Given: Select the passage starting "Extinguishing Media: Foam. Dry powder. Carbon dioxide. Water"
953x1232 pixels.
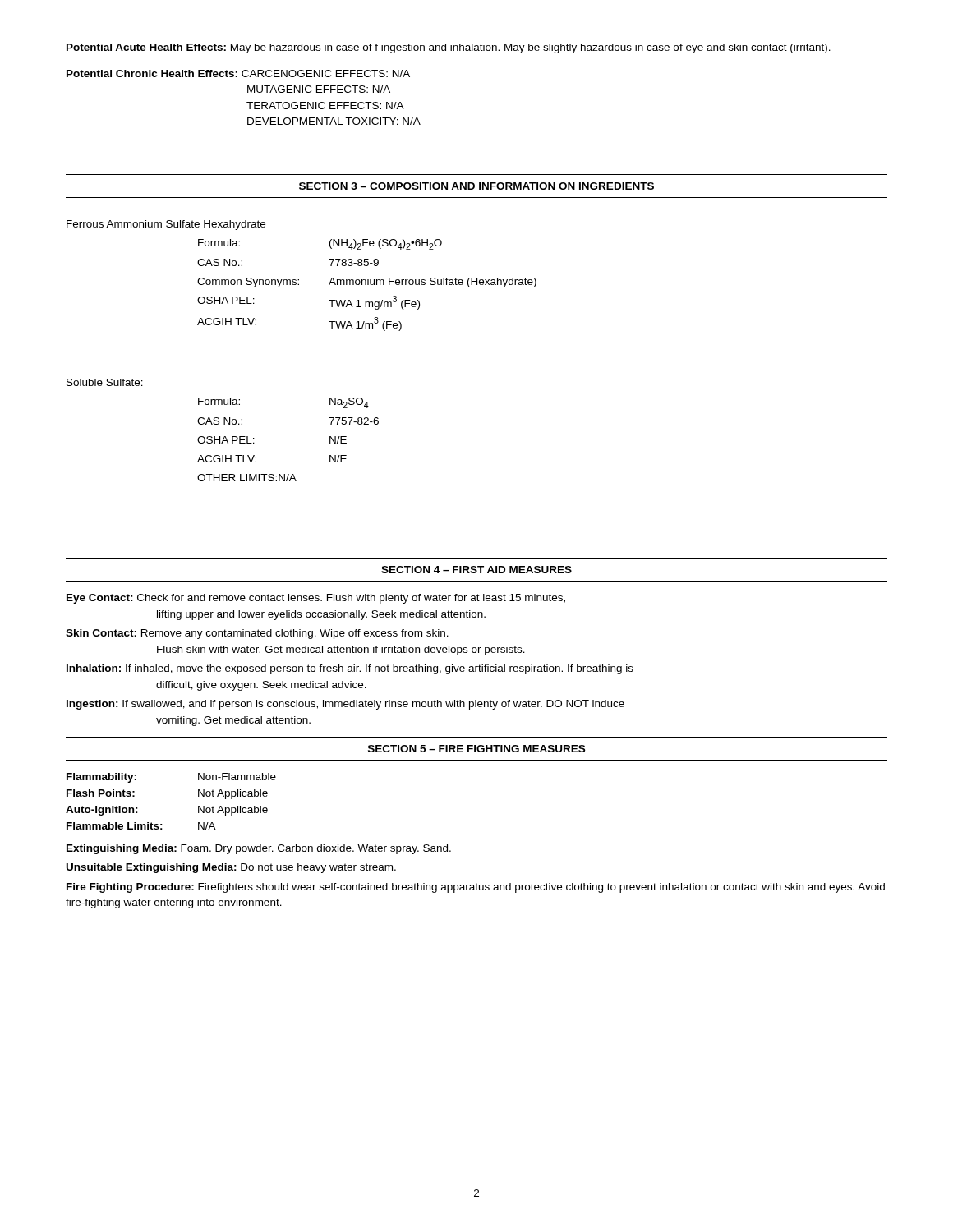Looking at the screenshot, I should point(259,848).
